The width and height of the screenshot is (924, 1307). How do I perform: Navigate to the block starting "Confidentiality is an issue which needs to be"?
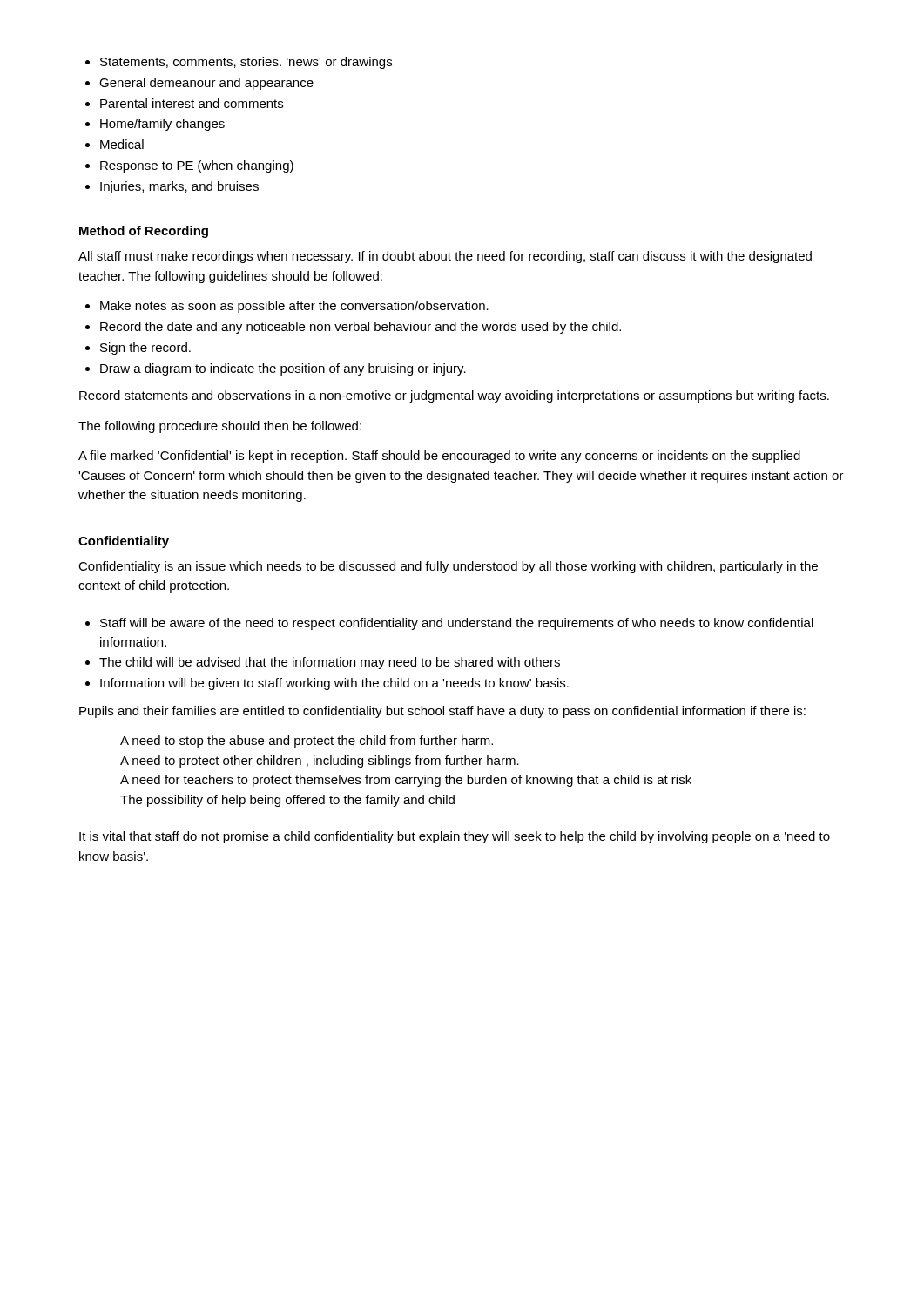[x=448, y=576]
